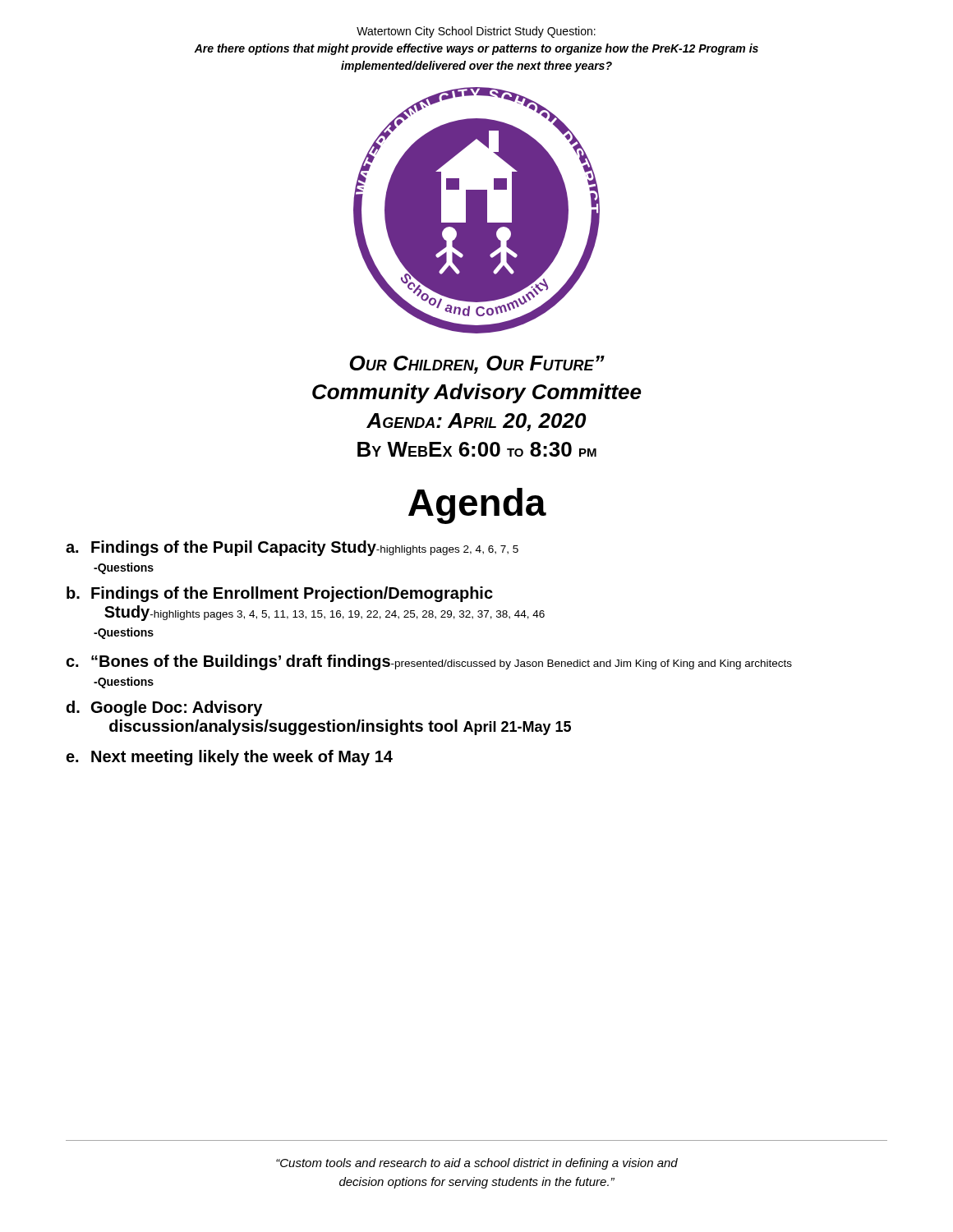Click on the passage starting "d. Google Doc: Advisory discussion/analysis/suggestion/insights tool April"
This screenshot has height=1232, width=953.
[x=319, y=717]
